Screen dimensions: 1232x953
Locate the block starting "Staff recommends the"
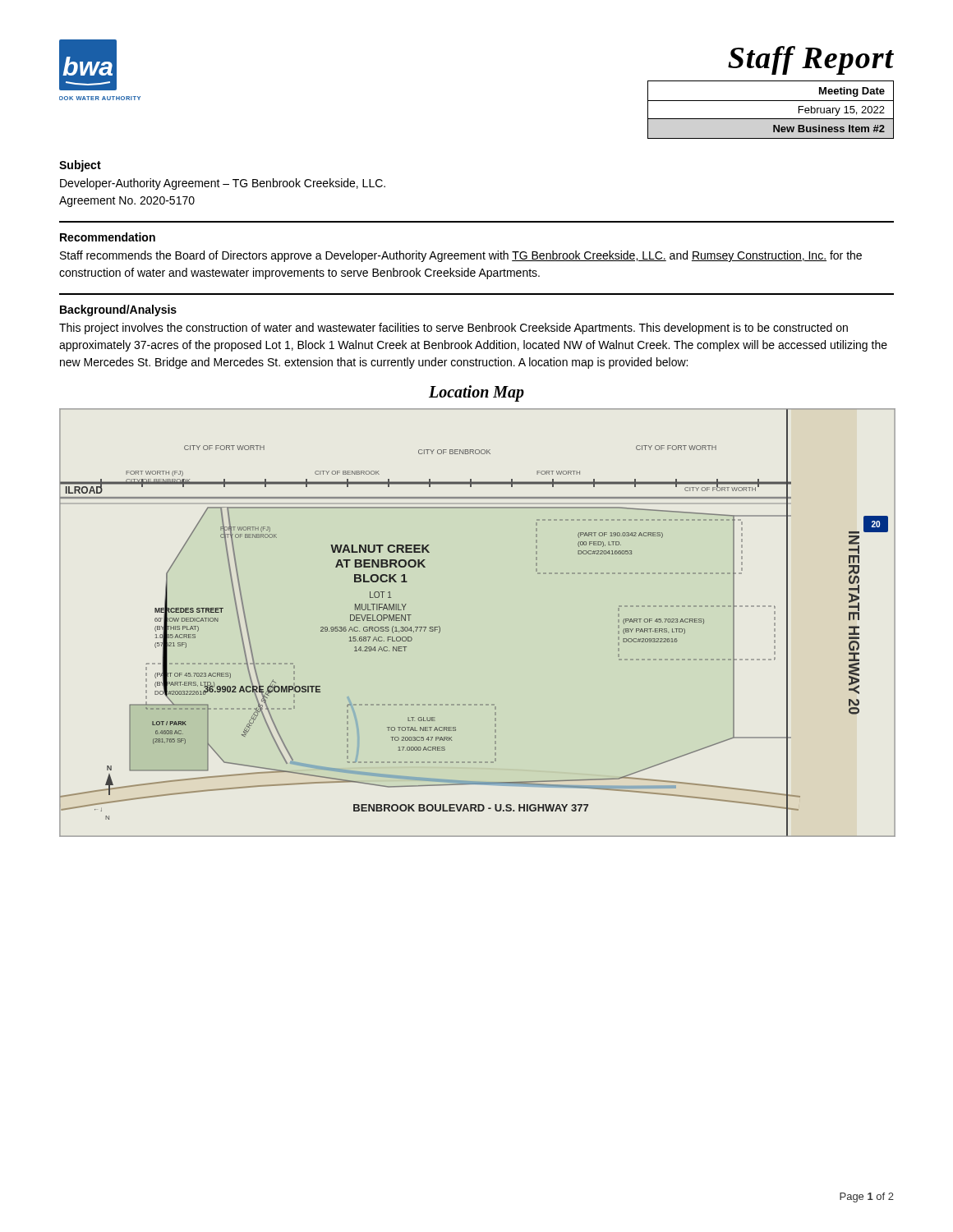(461, 264)
